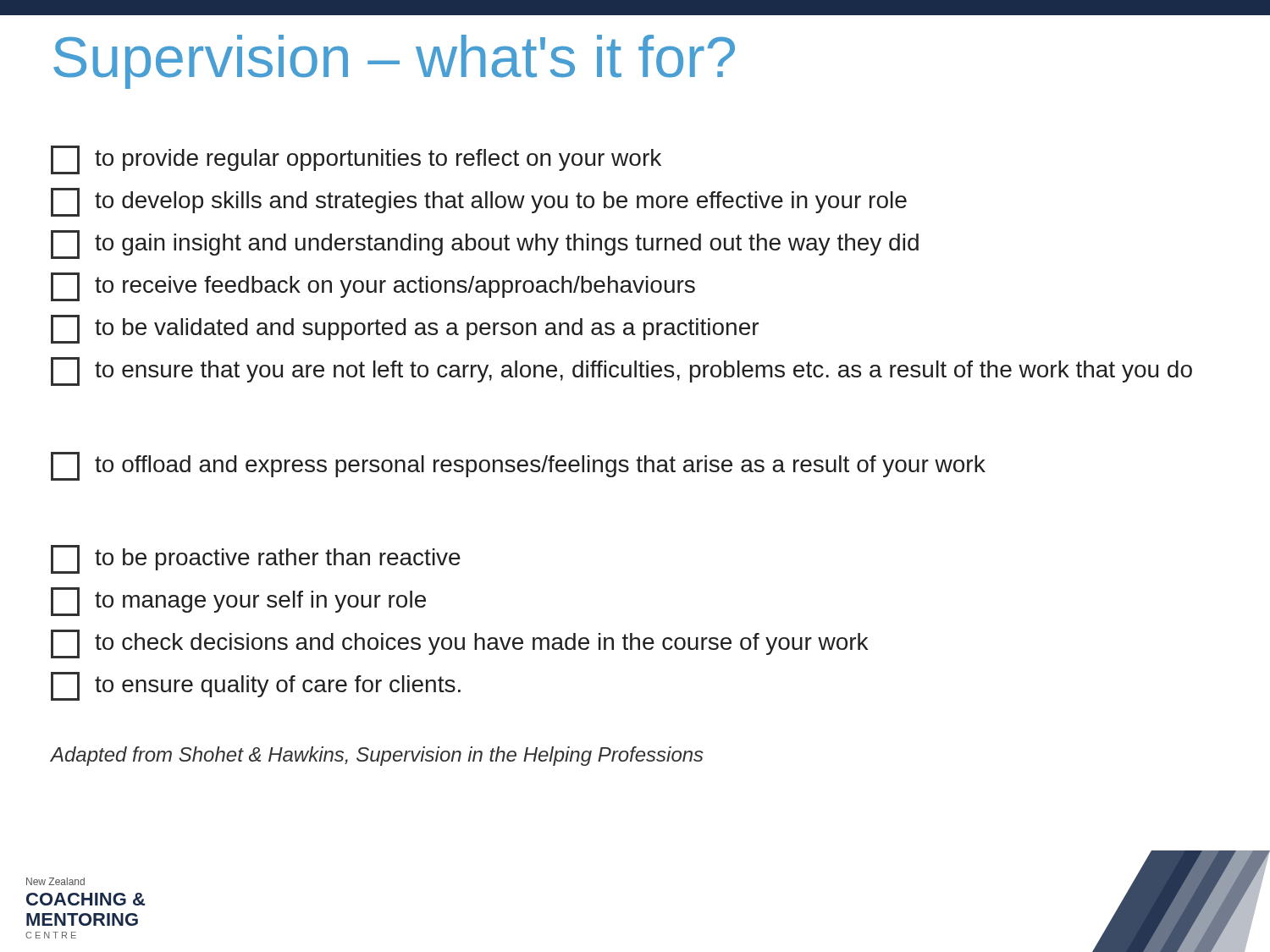This screenshot has width=1270, height=952.
Task: Locate the block of text that opens with "to provide regular opportunities to"
Action: point(356,159)
